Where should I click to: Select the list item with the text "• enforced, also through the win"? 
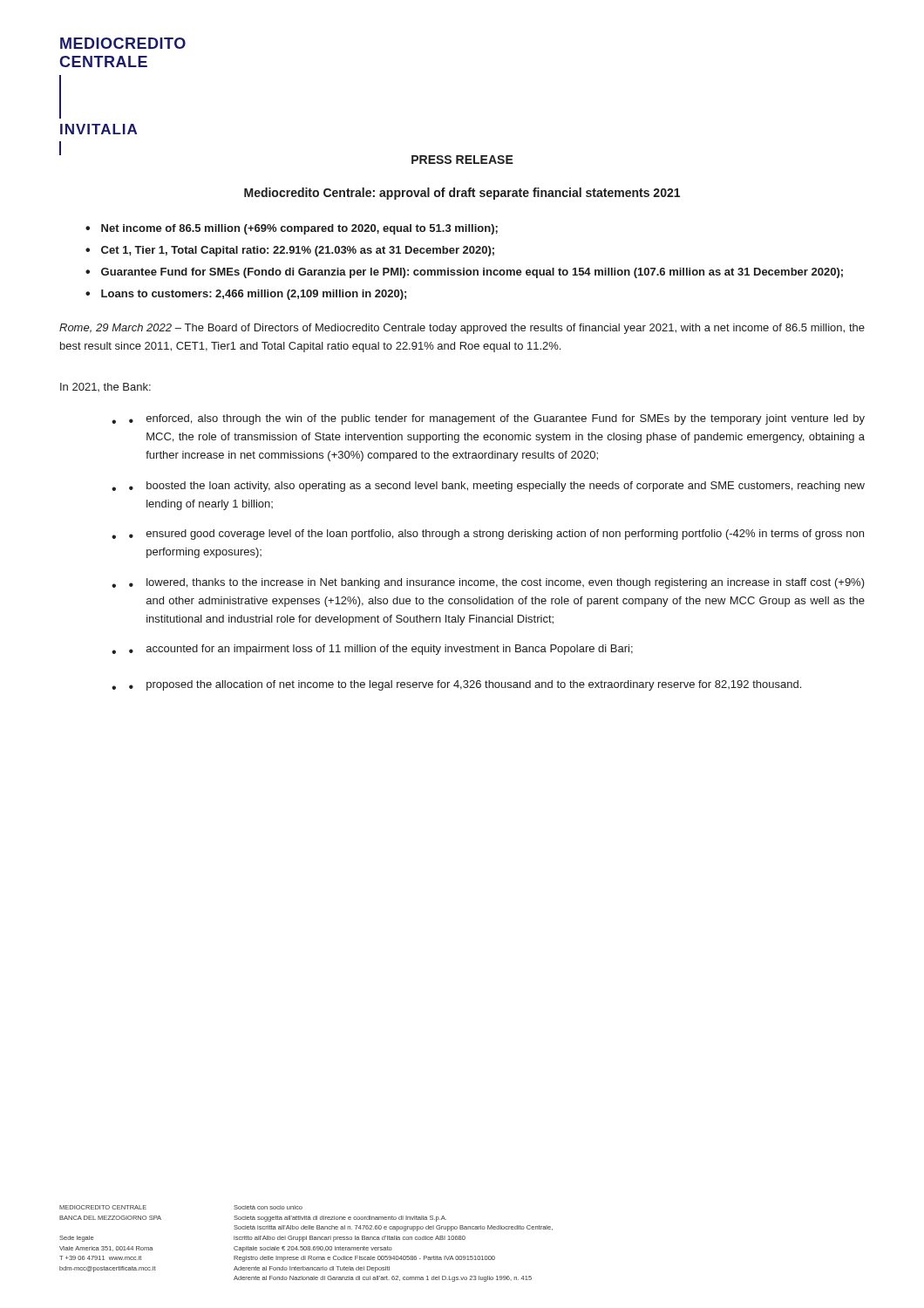tap(497, 437)
